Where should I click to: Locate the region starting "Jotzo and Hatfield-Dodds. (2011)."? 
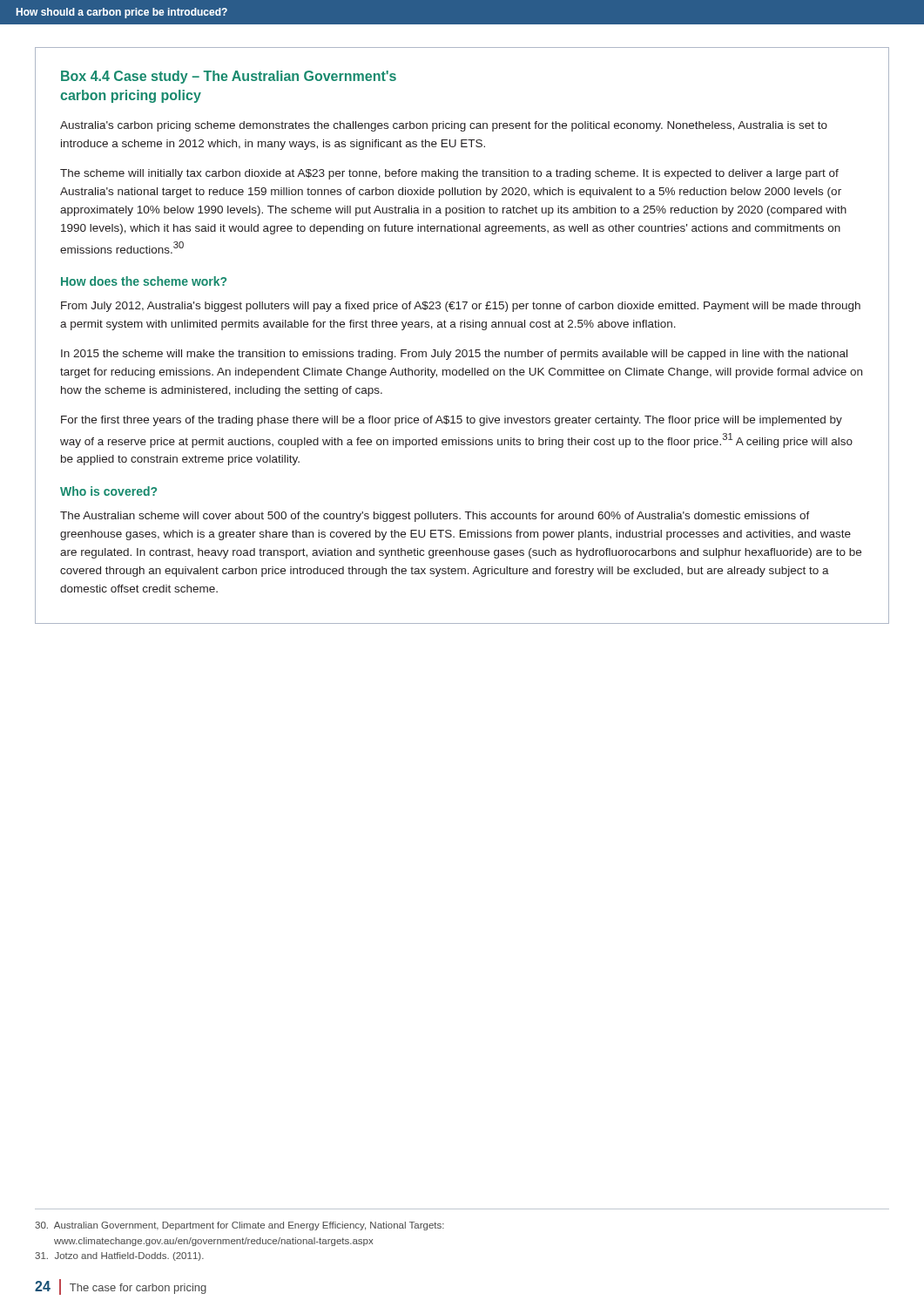[x=119, y=1256]
